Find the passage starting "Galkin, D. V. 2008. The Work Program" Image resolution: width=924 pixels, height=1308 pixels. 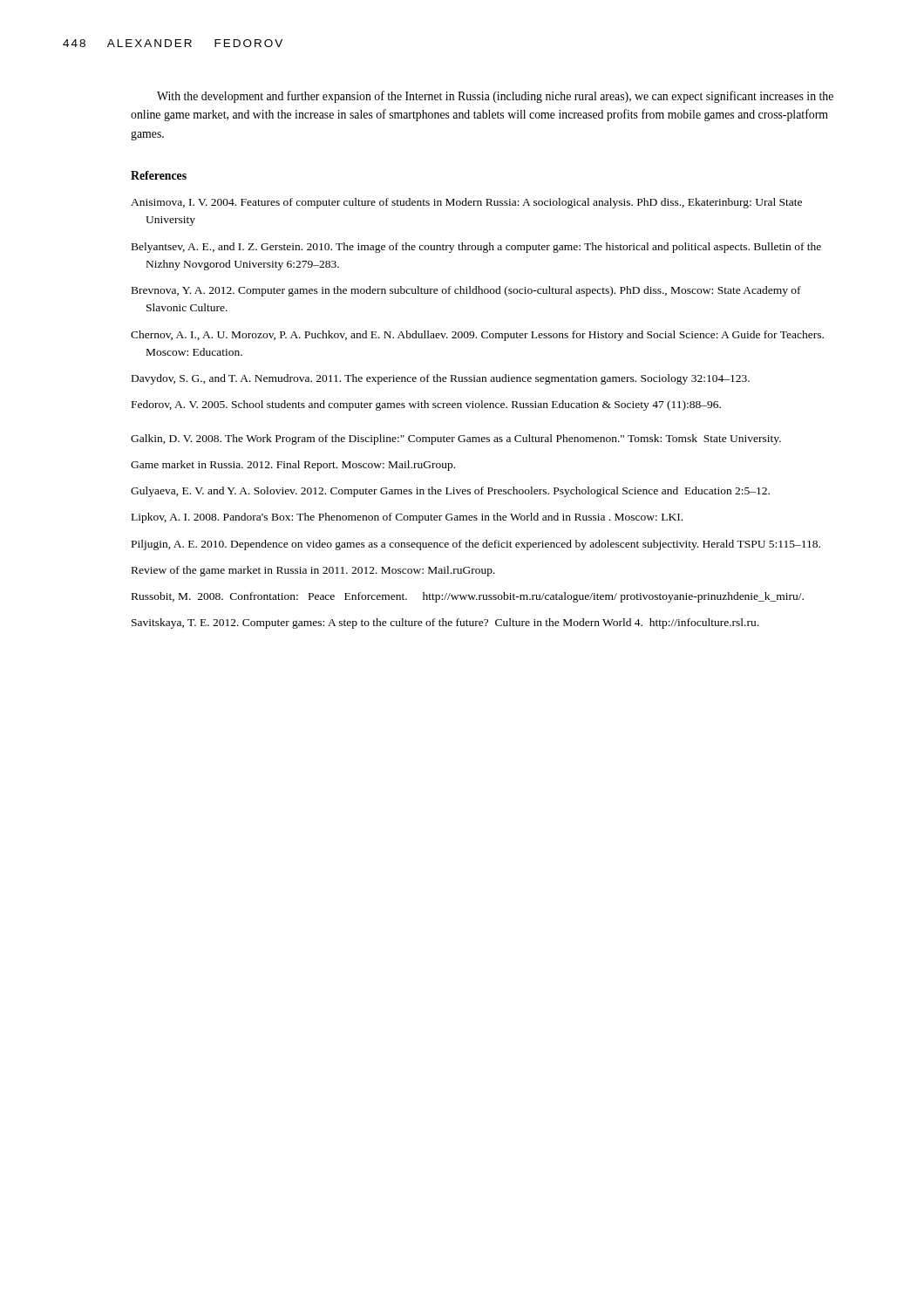[x=456, y=438]
